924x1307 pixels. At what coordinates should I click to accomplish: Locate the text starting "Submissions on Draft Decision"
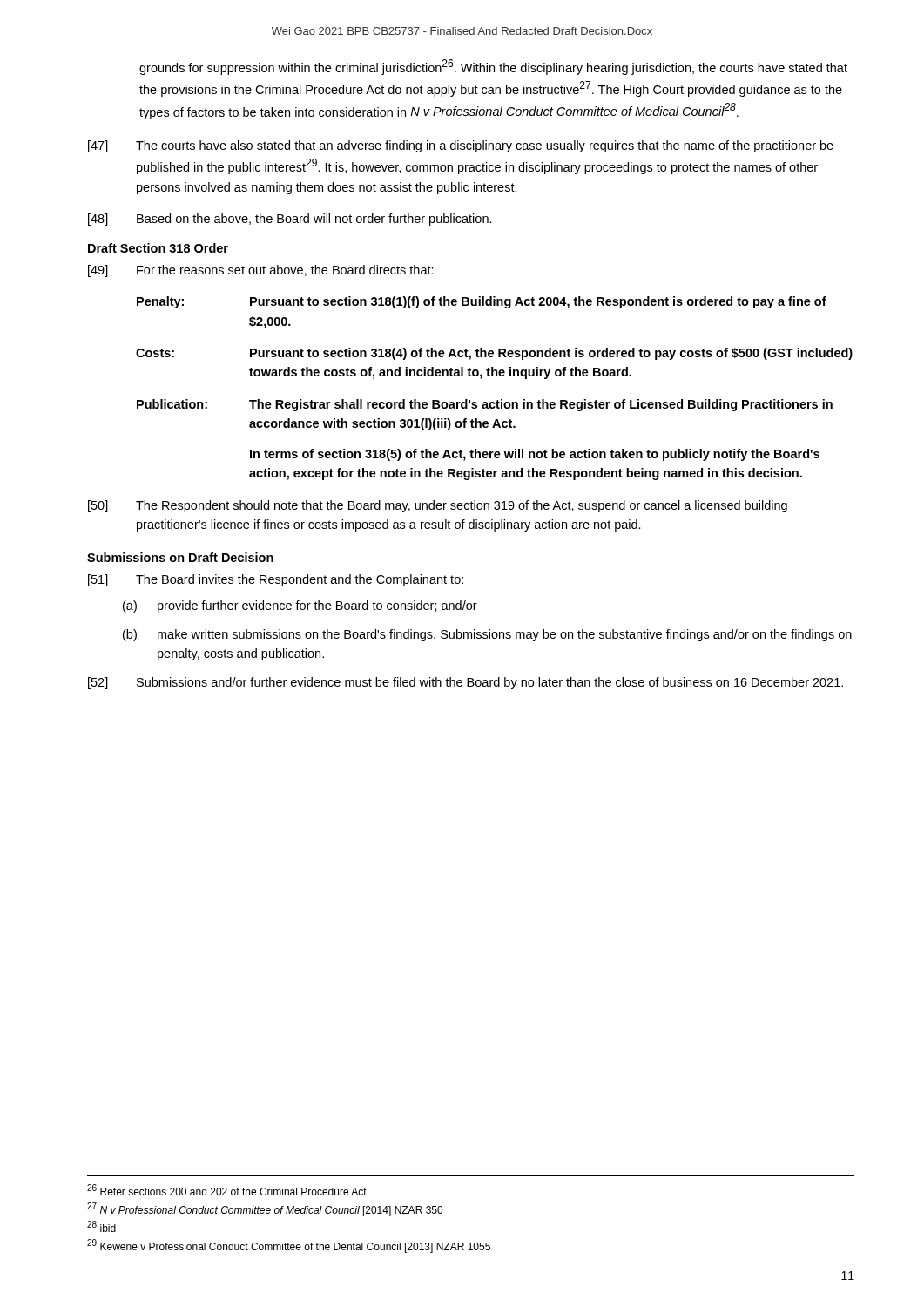click(x=180, y=557)
